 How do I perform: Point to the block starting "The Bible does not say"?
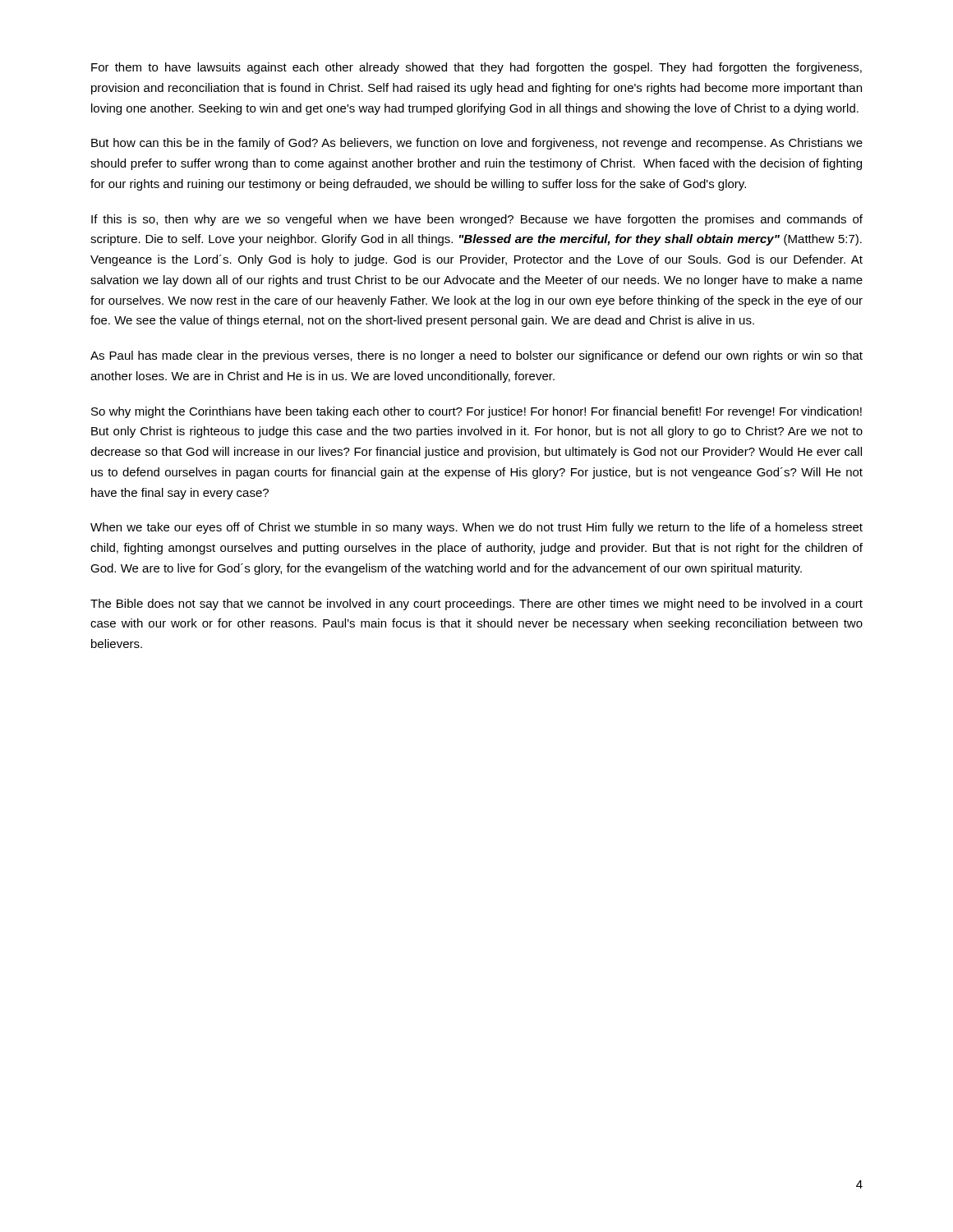click(x=476, y=623)
